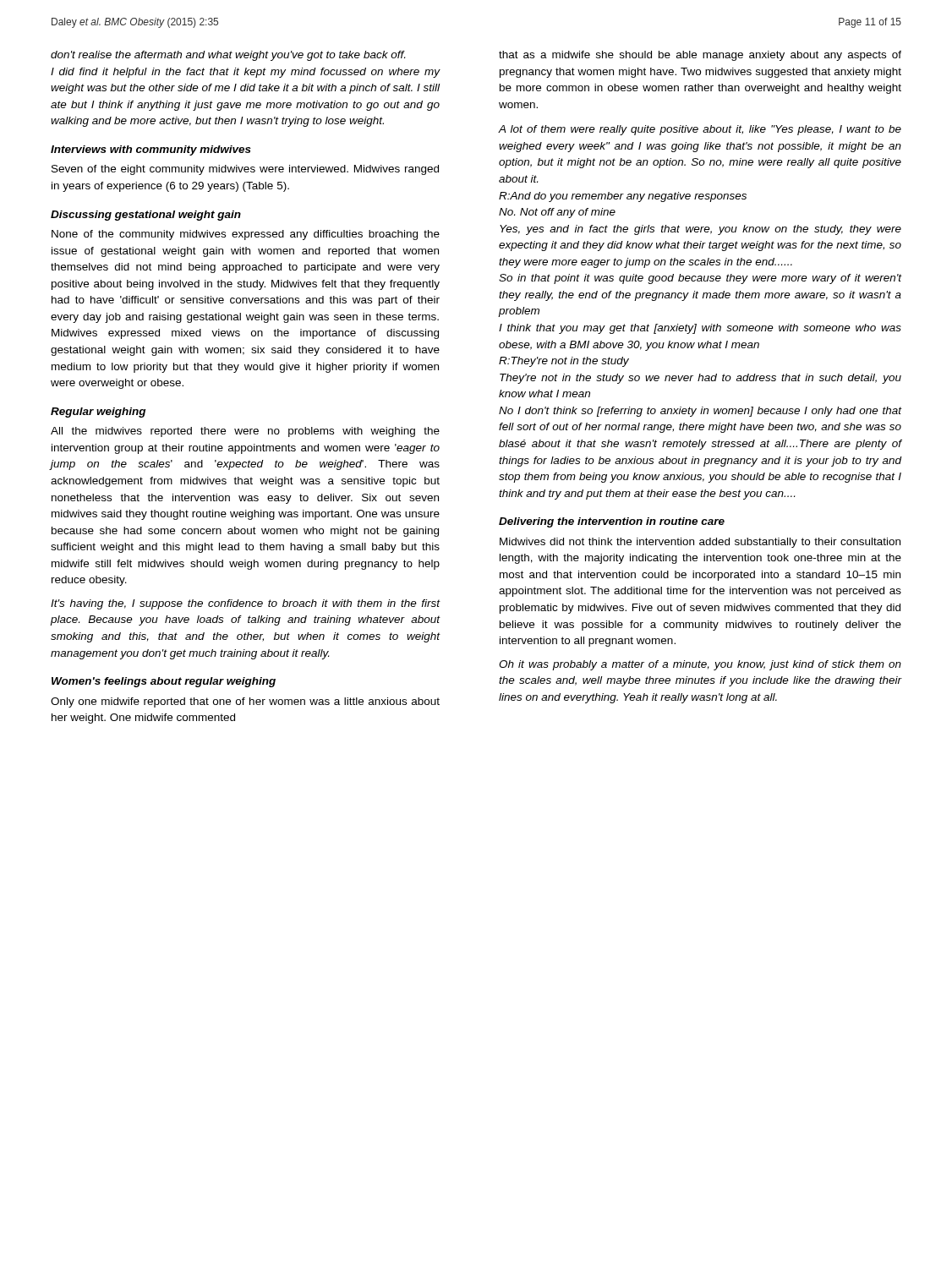This screenshot has width=952, height=1268.
Task: Navigate to the region starting "Oh it was probably"
Action: tap(700, 680)
